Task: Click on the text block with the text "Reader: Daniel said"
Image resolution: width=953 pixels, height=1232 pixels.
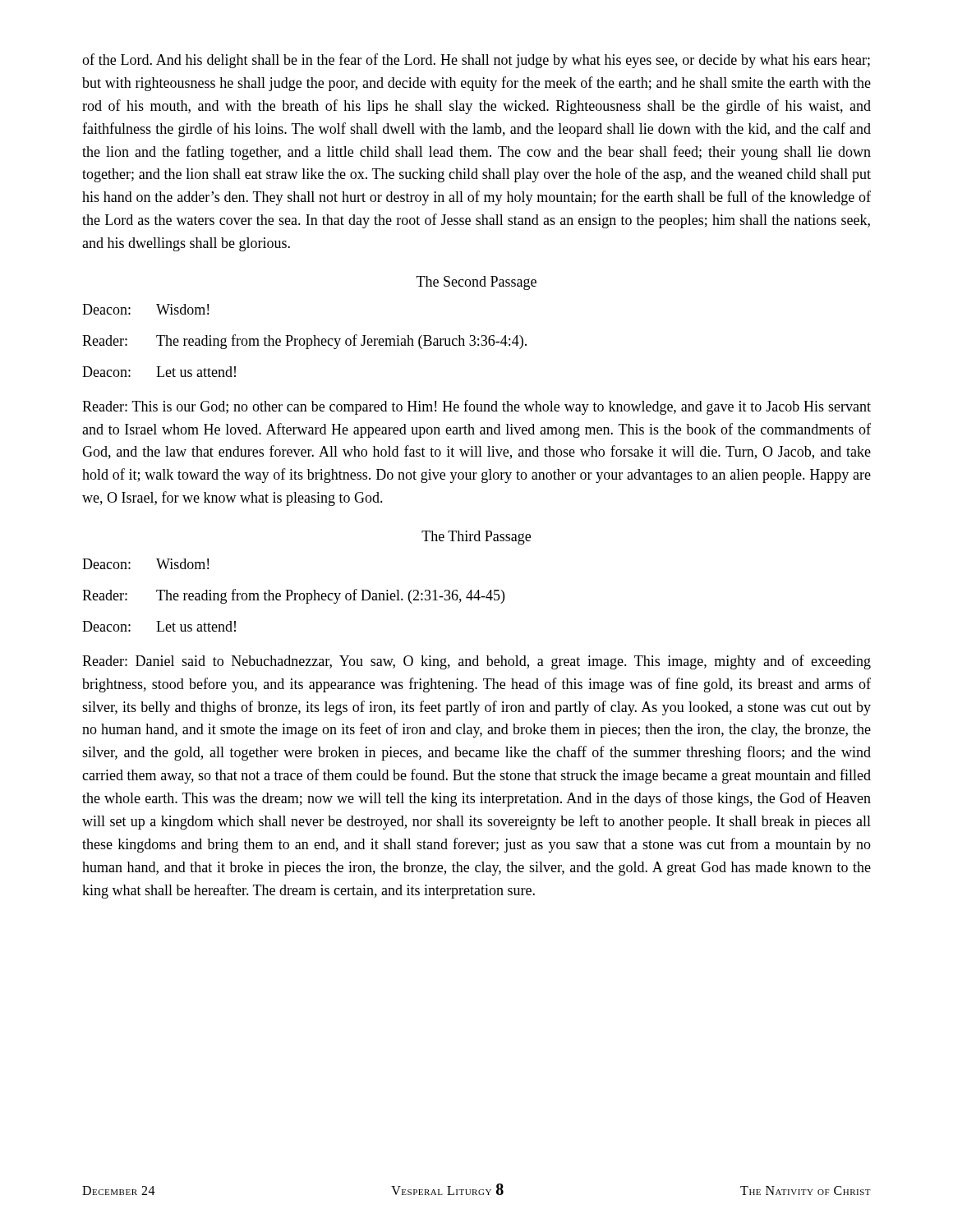Action: (x=476, y=776)
